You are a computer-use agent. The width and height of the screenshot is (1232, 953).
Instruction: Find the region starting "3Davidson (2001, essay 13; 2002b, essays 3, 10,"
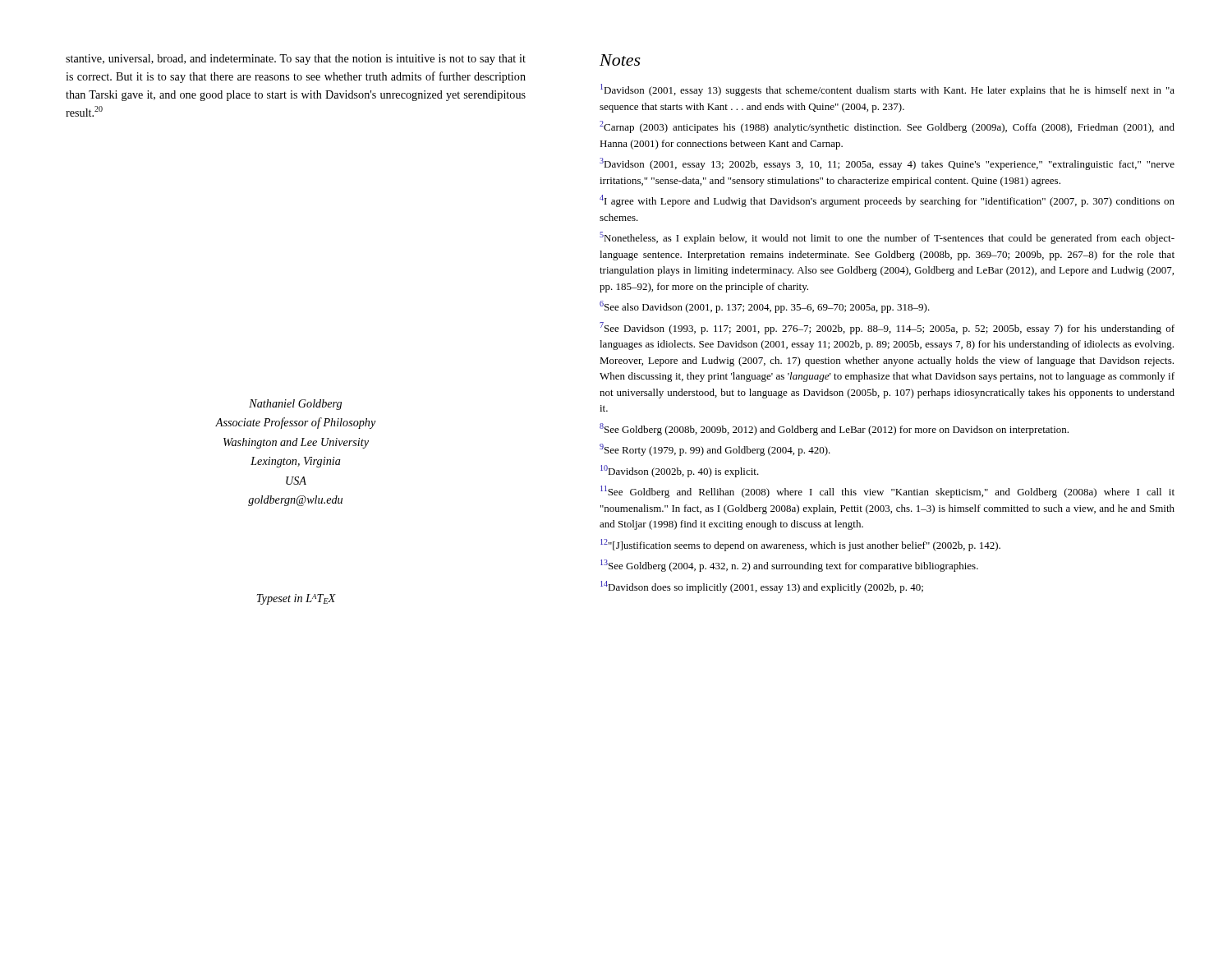coord(887,172)
